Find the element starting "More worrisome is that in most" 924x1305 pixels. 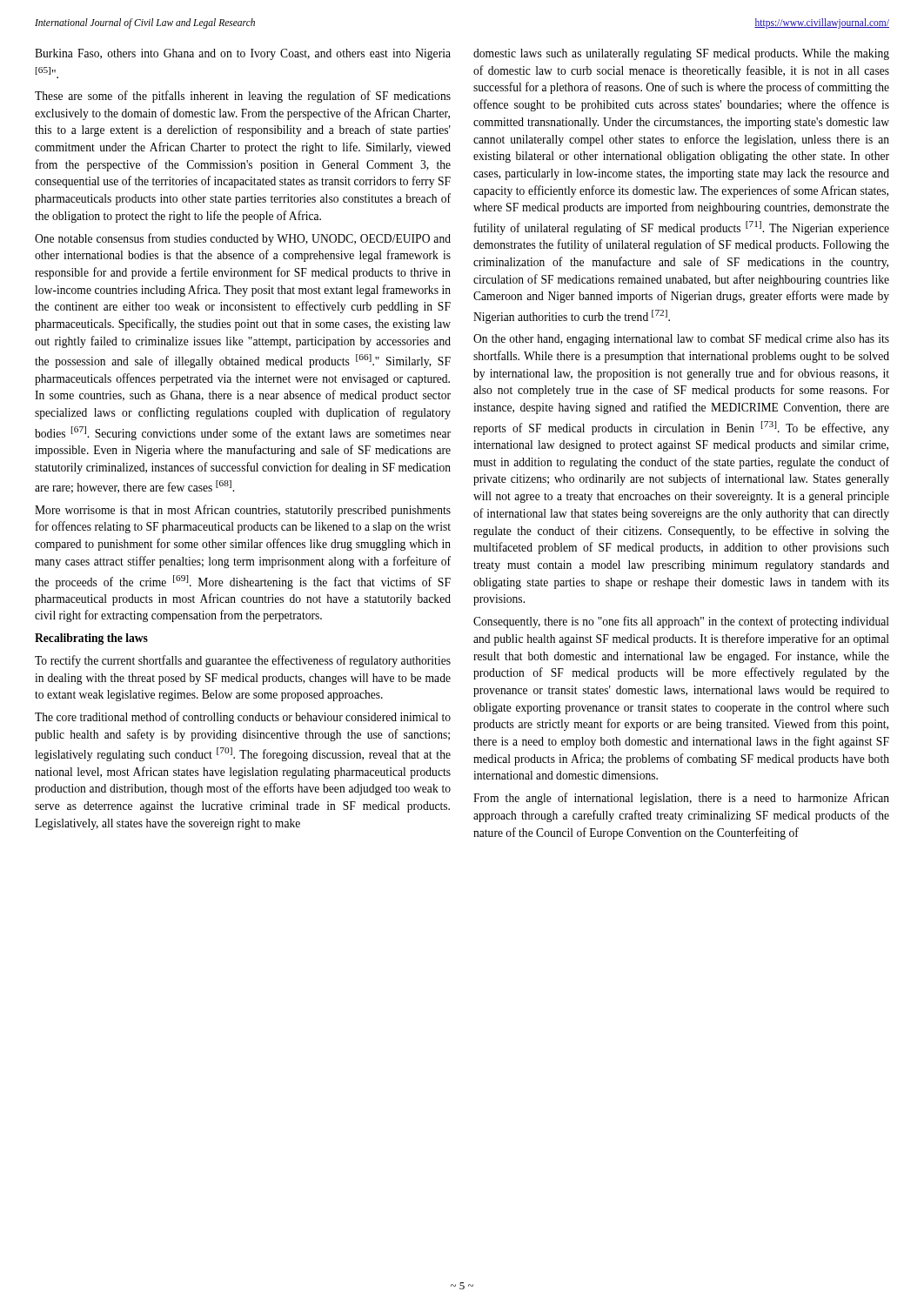[243, 563]
